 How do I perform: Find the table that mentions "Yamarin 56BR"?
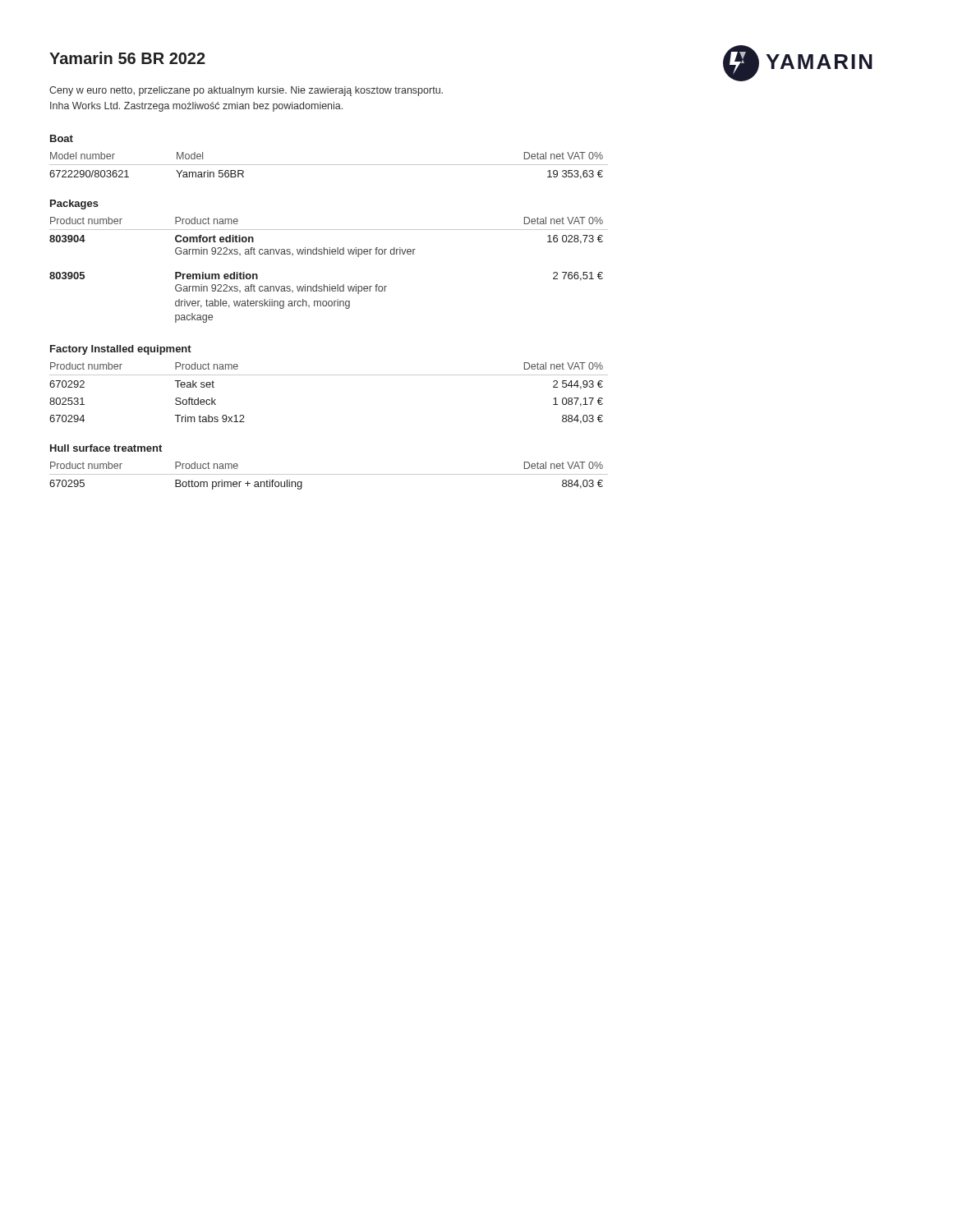(476, 165)
